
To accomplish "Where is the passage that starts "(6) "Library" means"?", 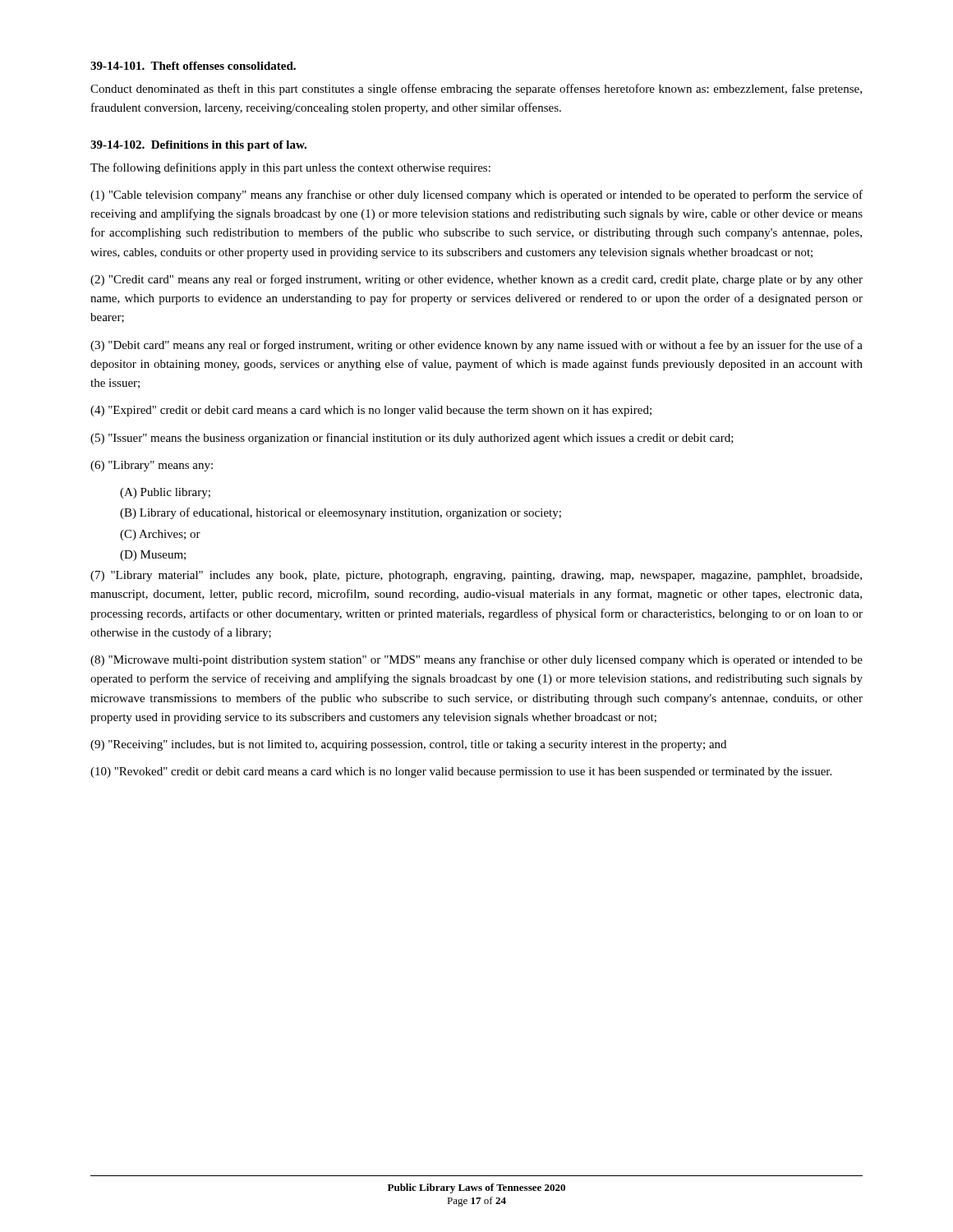I will click(x=152, y=465).
